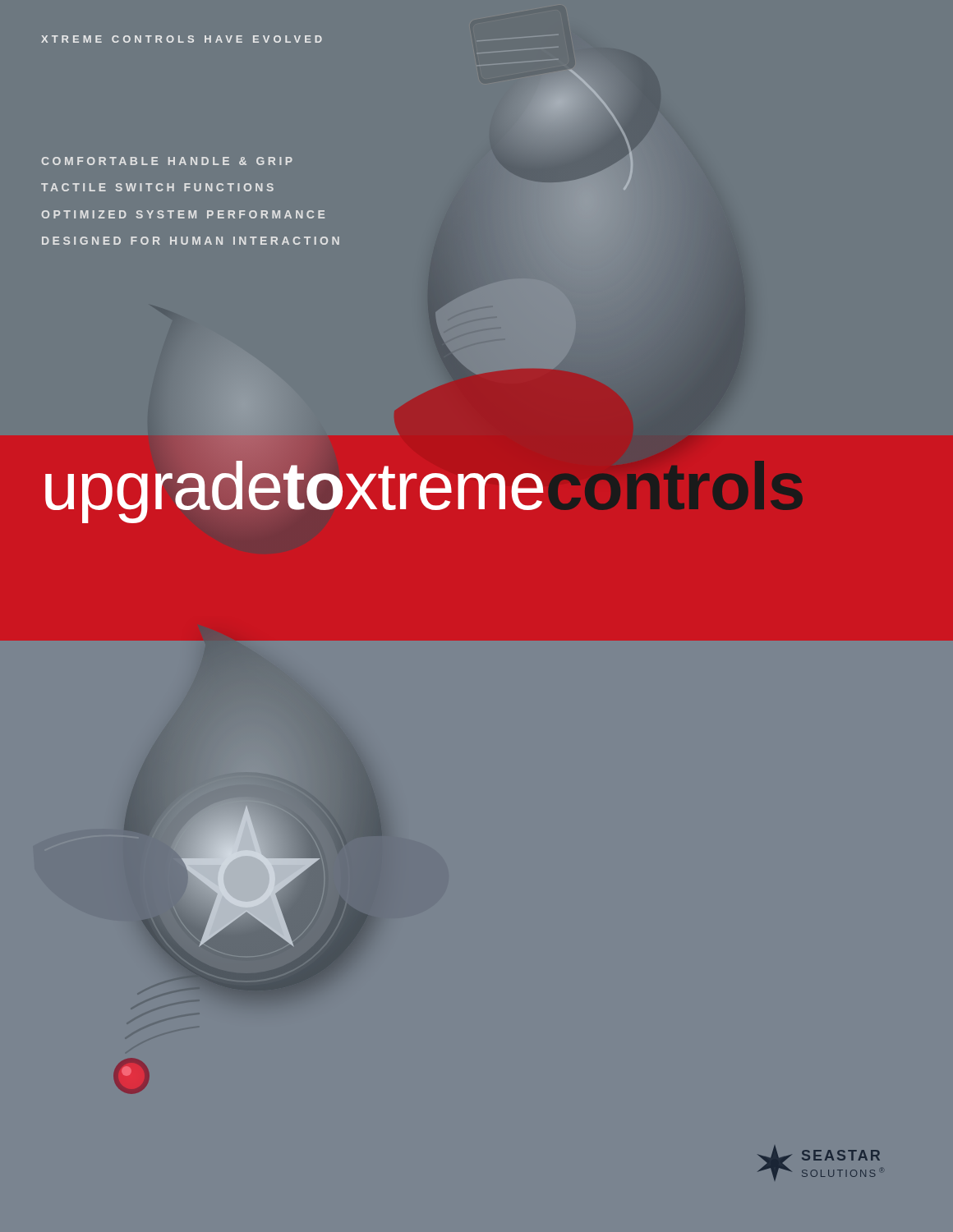Locate the logo
This screenshot has width=953, height=1232.
coord(828,1164)
